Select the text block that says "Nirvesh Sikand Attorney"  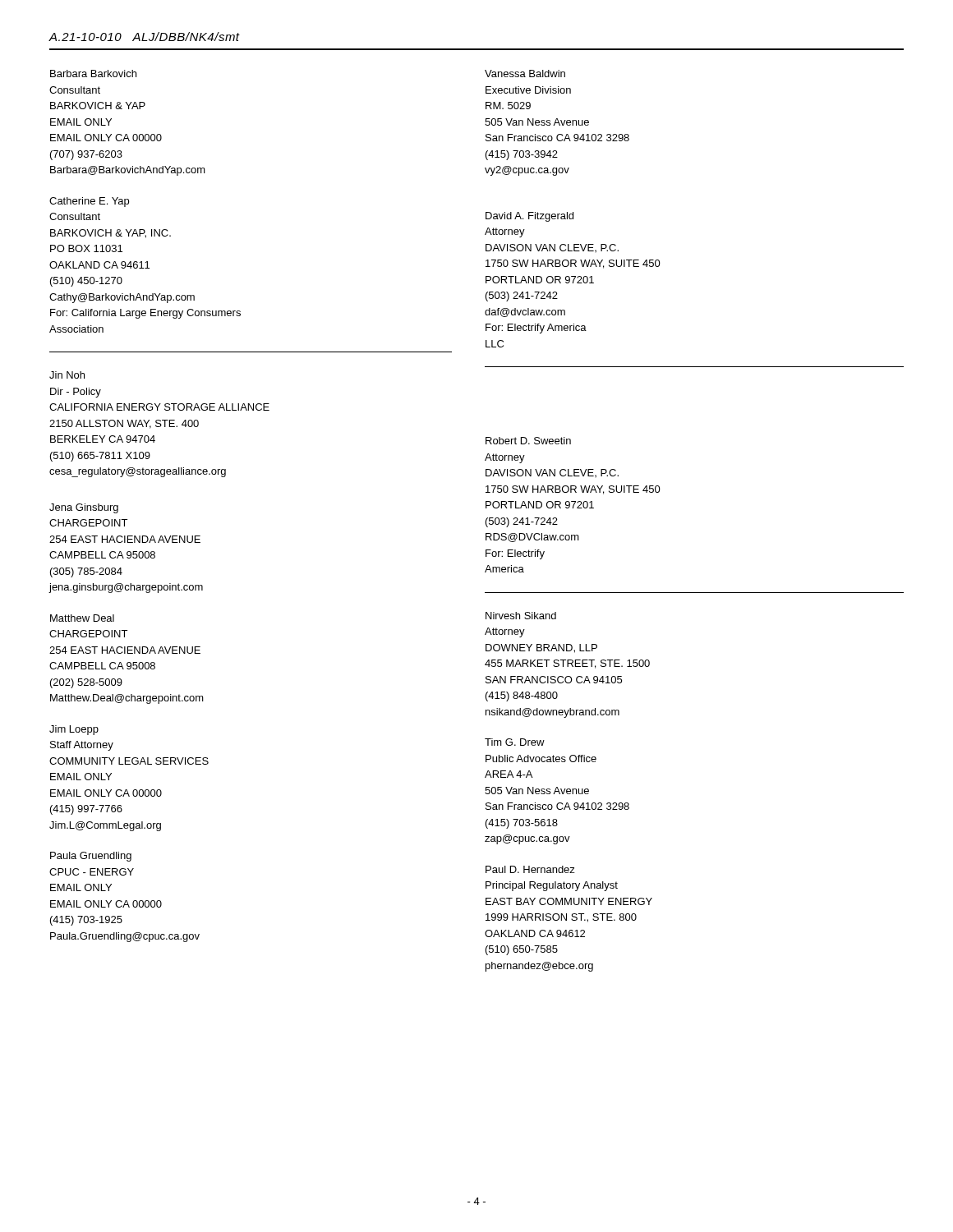pyautogui.click(x=521, y=616)
